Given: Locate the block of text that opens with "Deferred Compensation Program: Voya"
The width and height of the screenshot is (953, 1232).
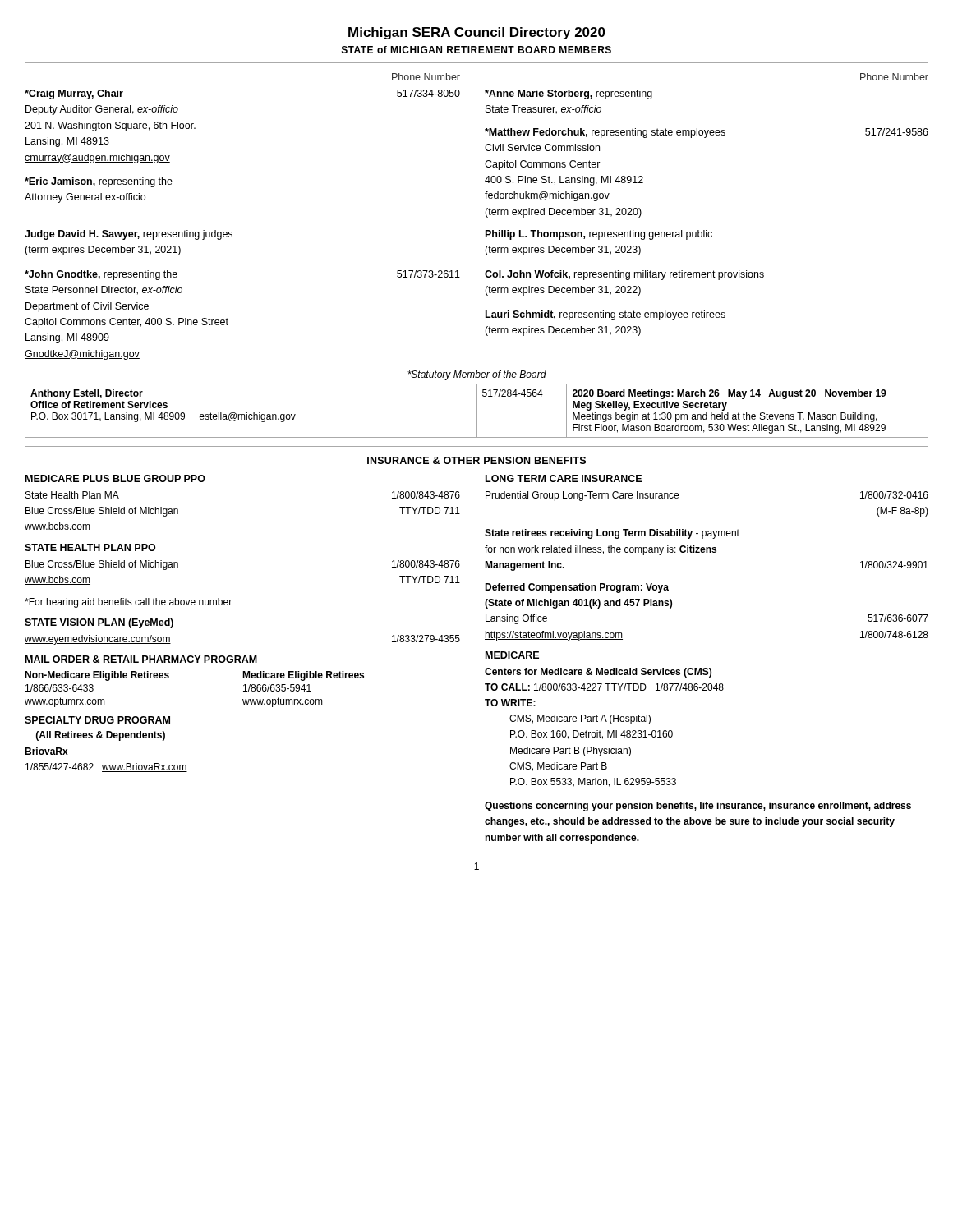Looking at the screenshot, I should (577, 588).
